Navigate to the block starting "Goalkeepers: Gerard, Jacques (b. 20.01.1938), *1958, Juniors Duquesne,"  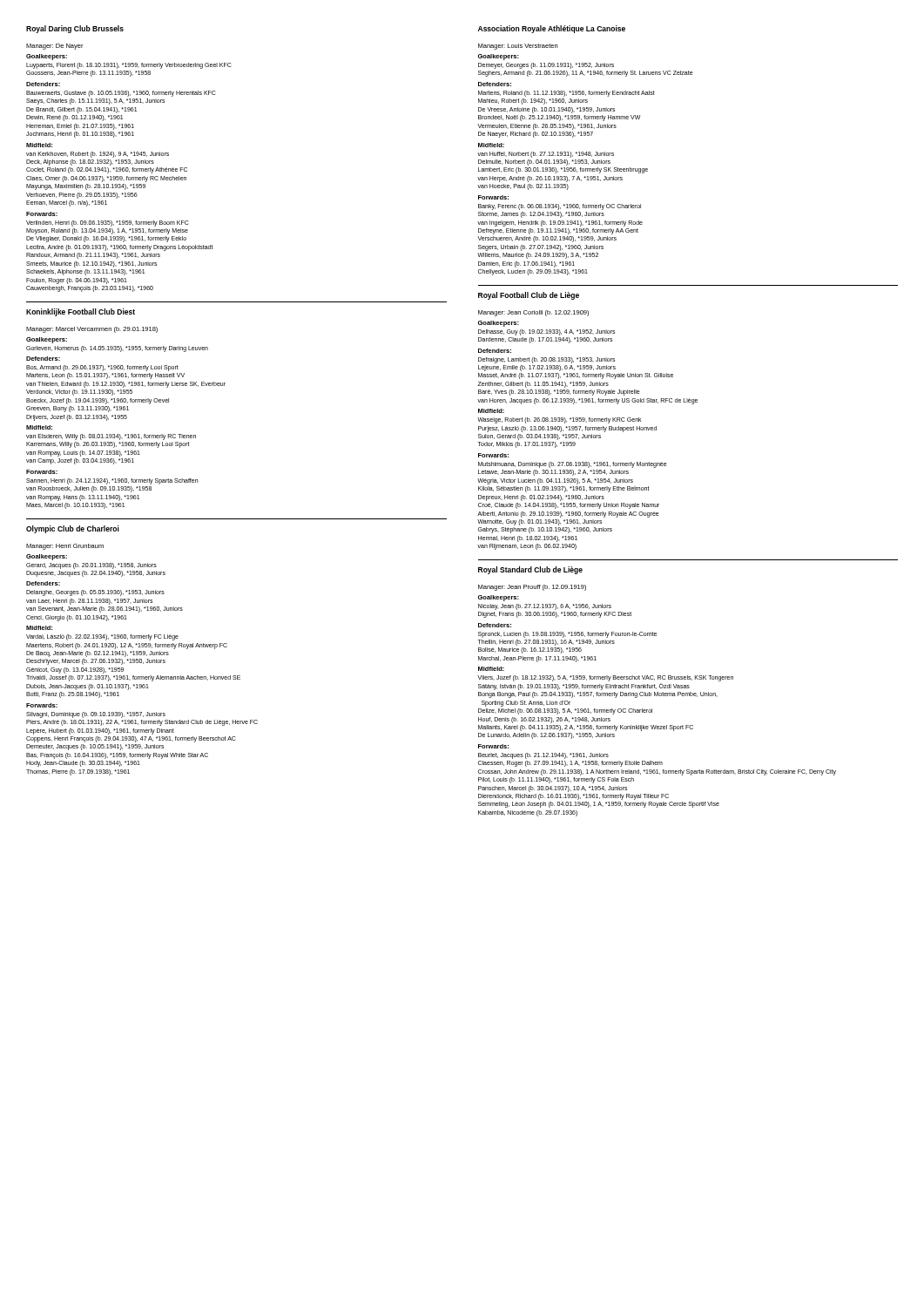[x=47, y=557]
